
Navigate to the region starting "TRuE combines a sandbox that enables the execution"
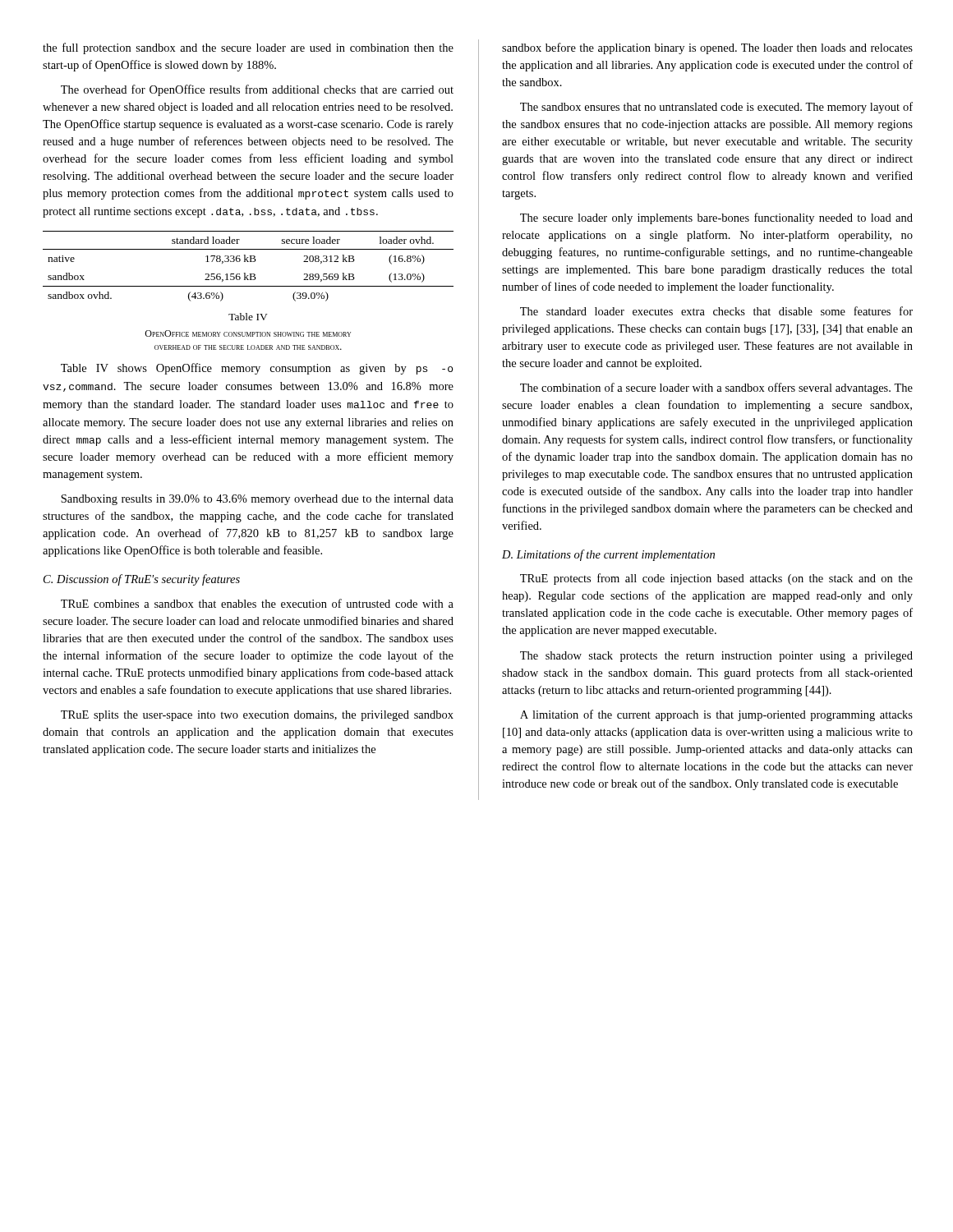click(248, 676)
